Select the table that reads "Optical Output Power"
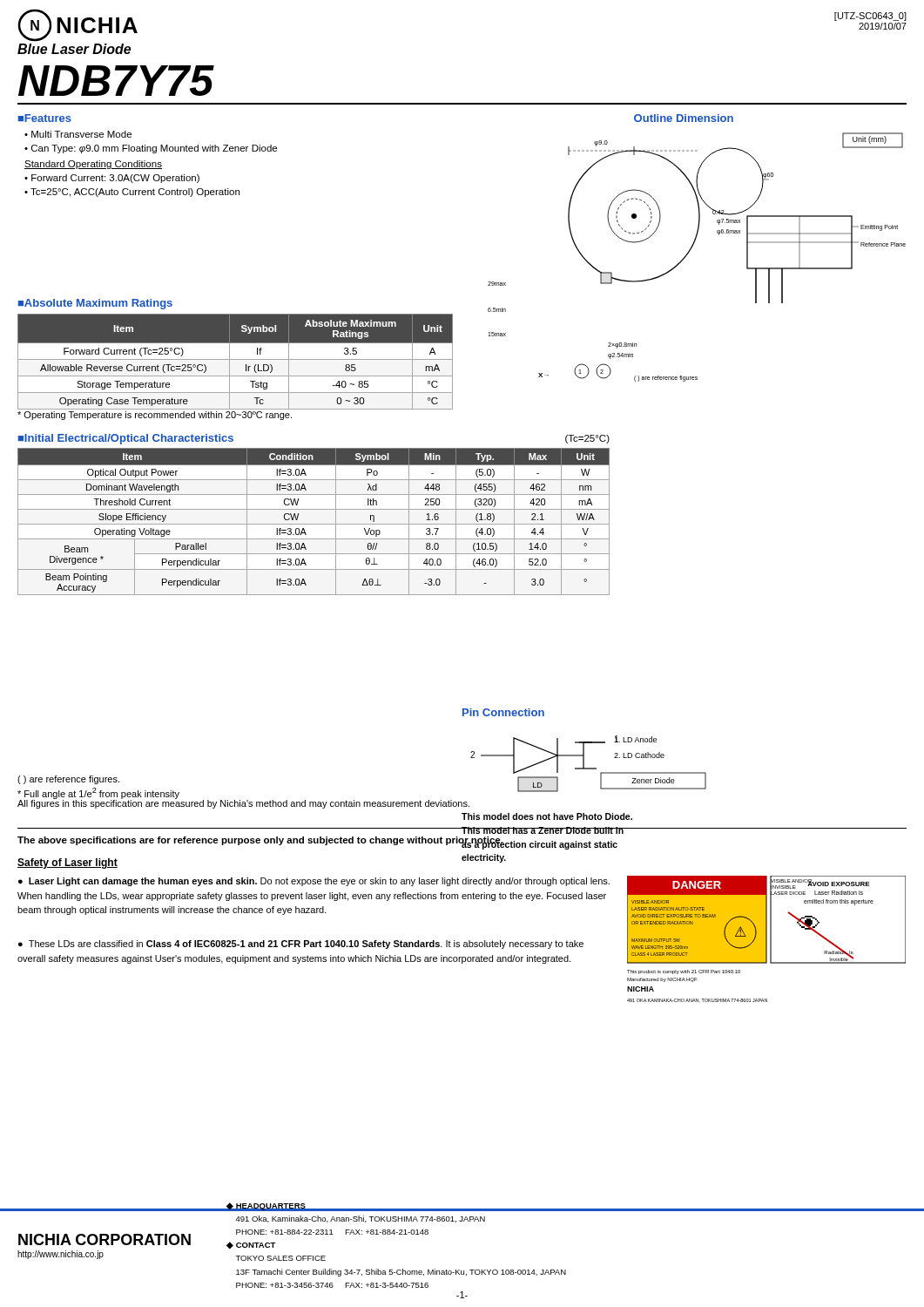 click(314, 521)
